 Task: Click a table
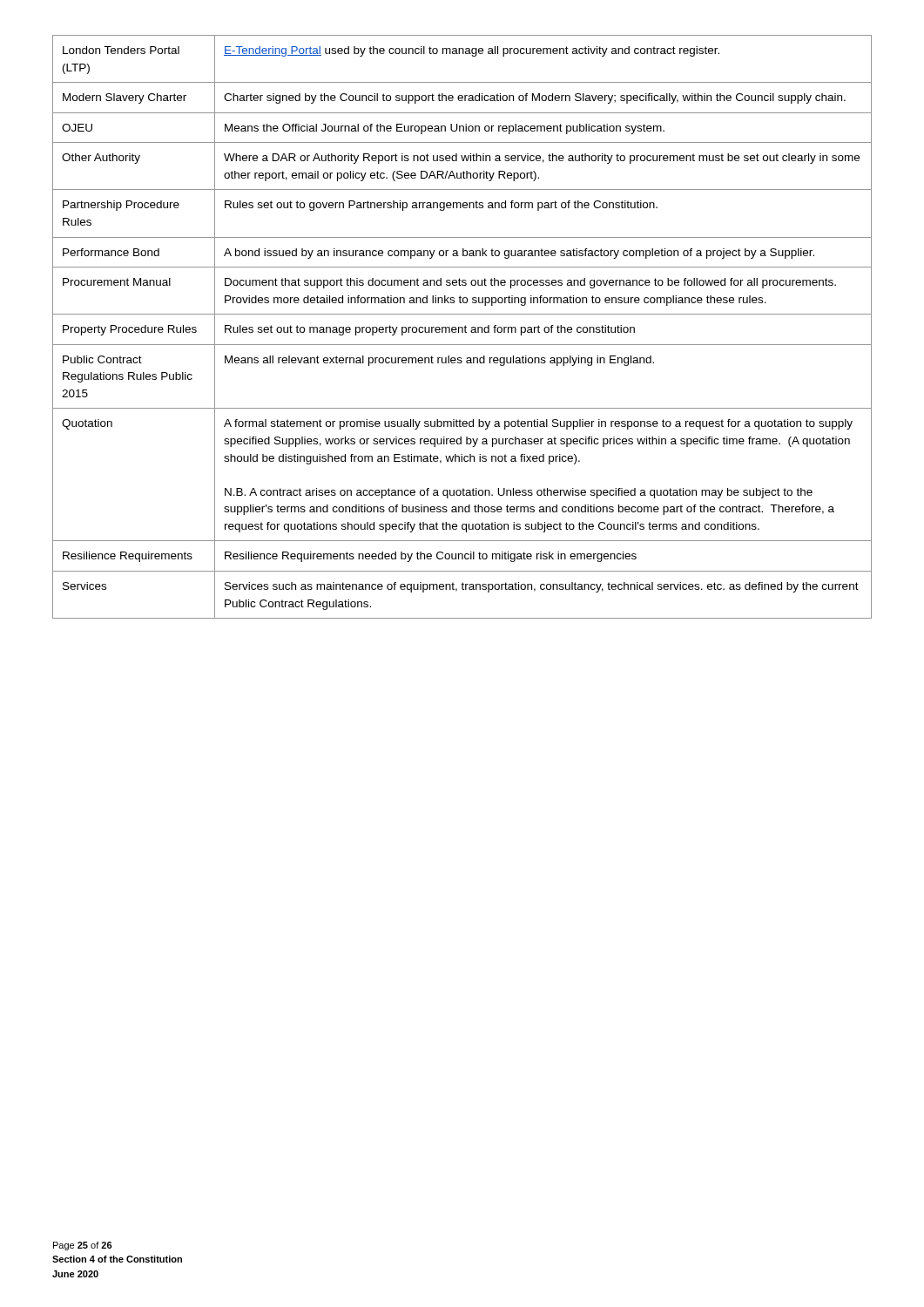pos(462,327)
